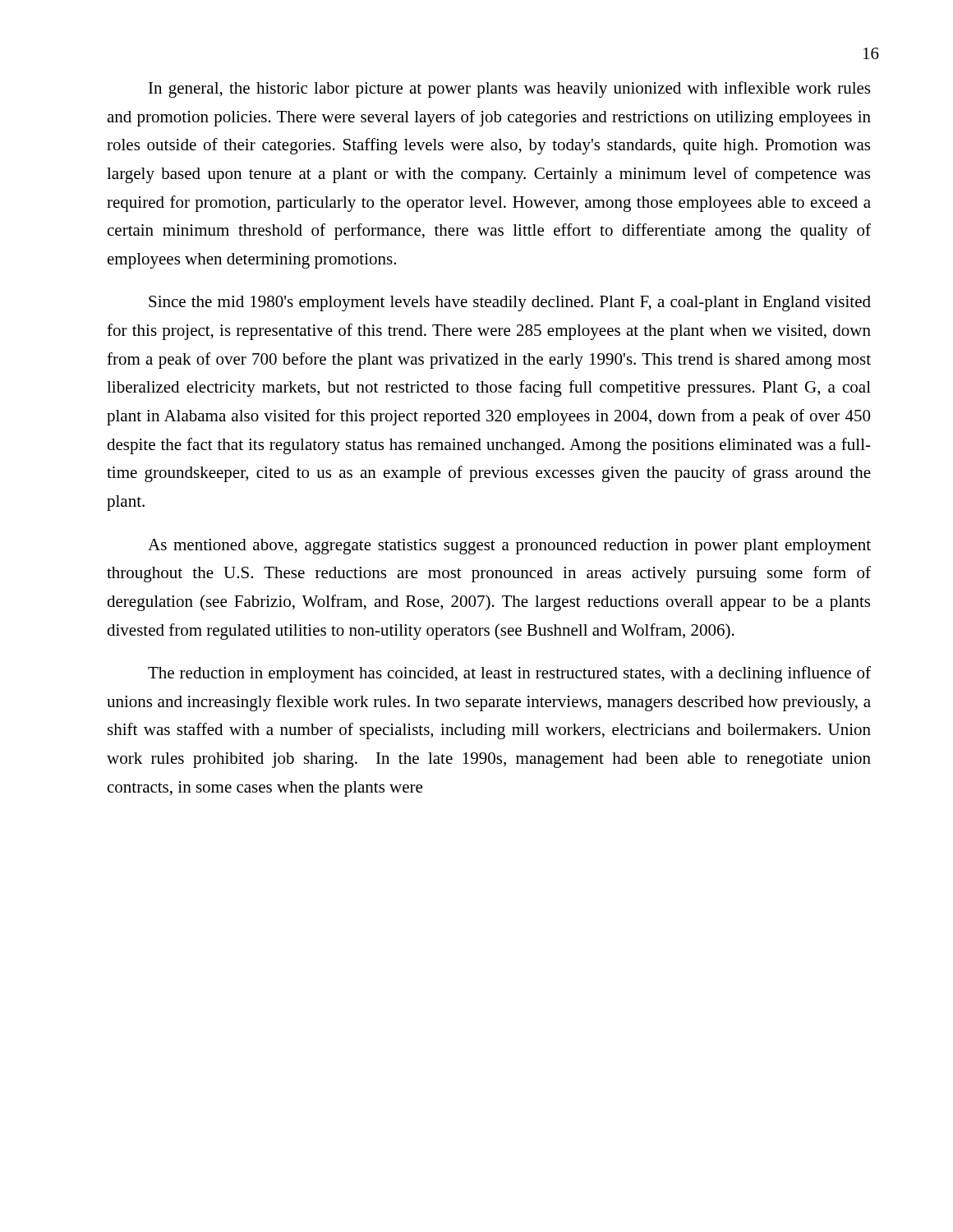953x1232 pixels.
Task: Click on the passage starting "As mentioned above, aggregate"
Action: pyautogui.click(x=489, y=587)
